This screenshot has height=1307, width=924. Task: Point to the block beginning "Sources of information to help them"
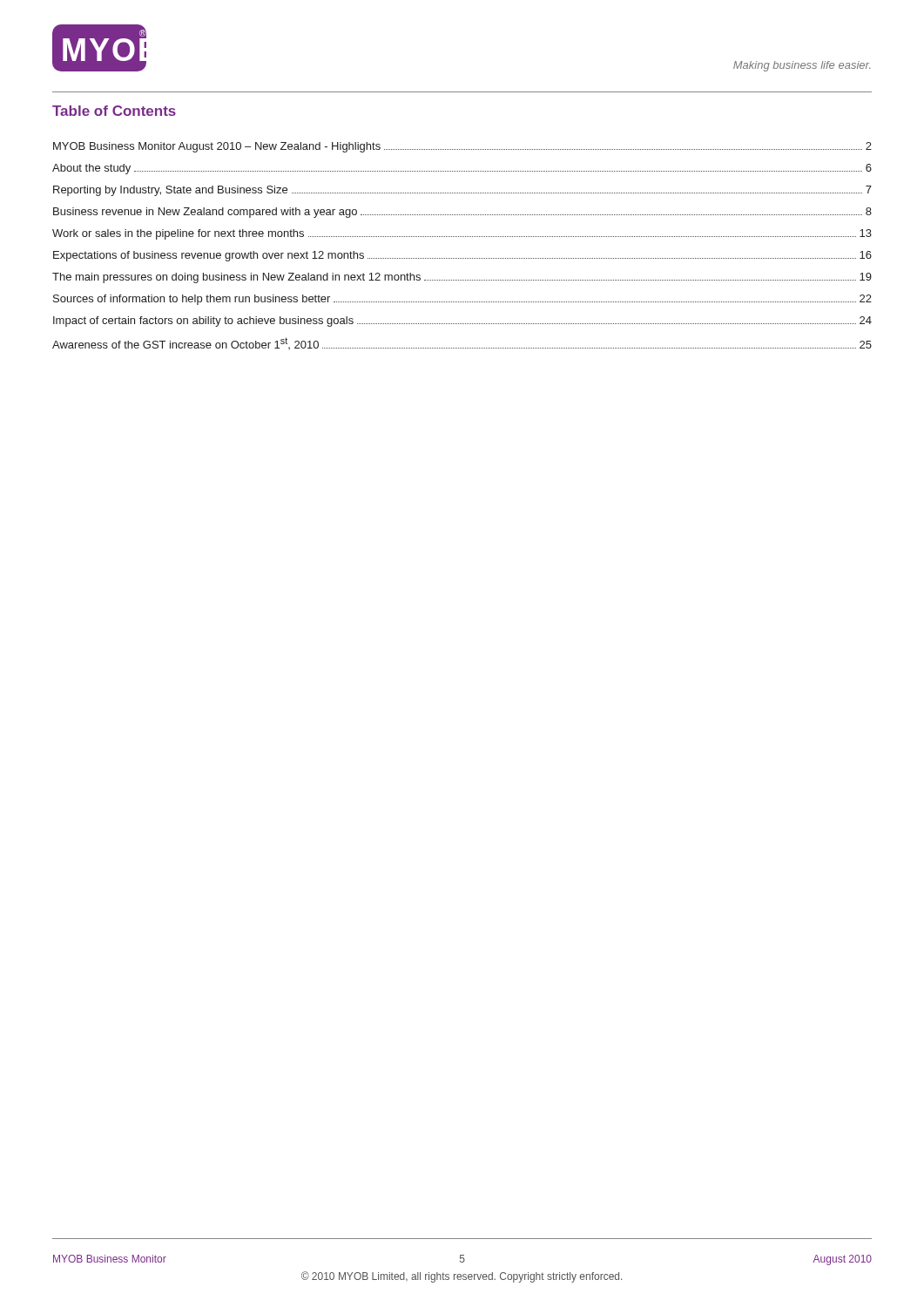[462, 298]
